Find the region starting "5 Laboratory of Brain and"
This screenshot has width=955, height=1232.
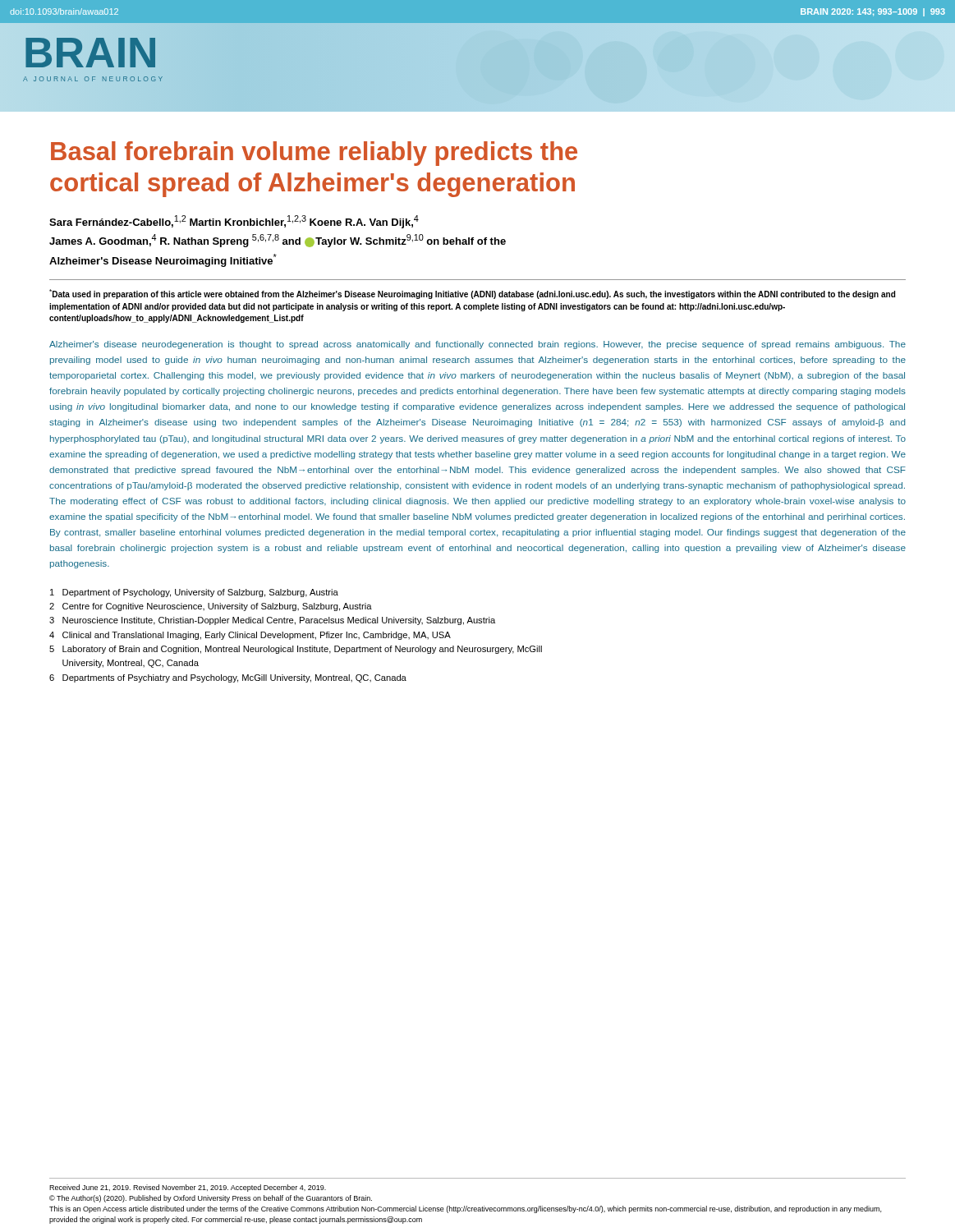tap(296, 656)
